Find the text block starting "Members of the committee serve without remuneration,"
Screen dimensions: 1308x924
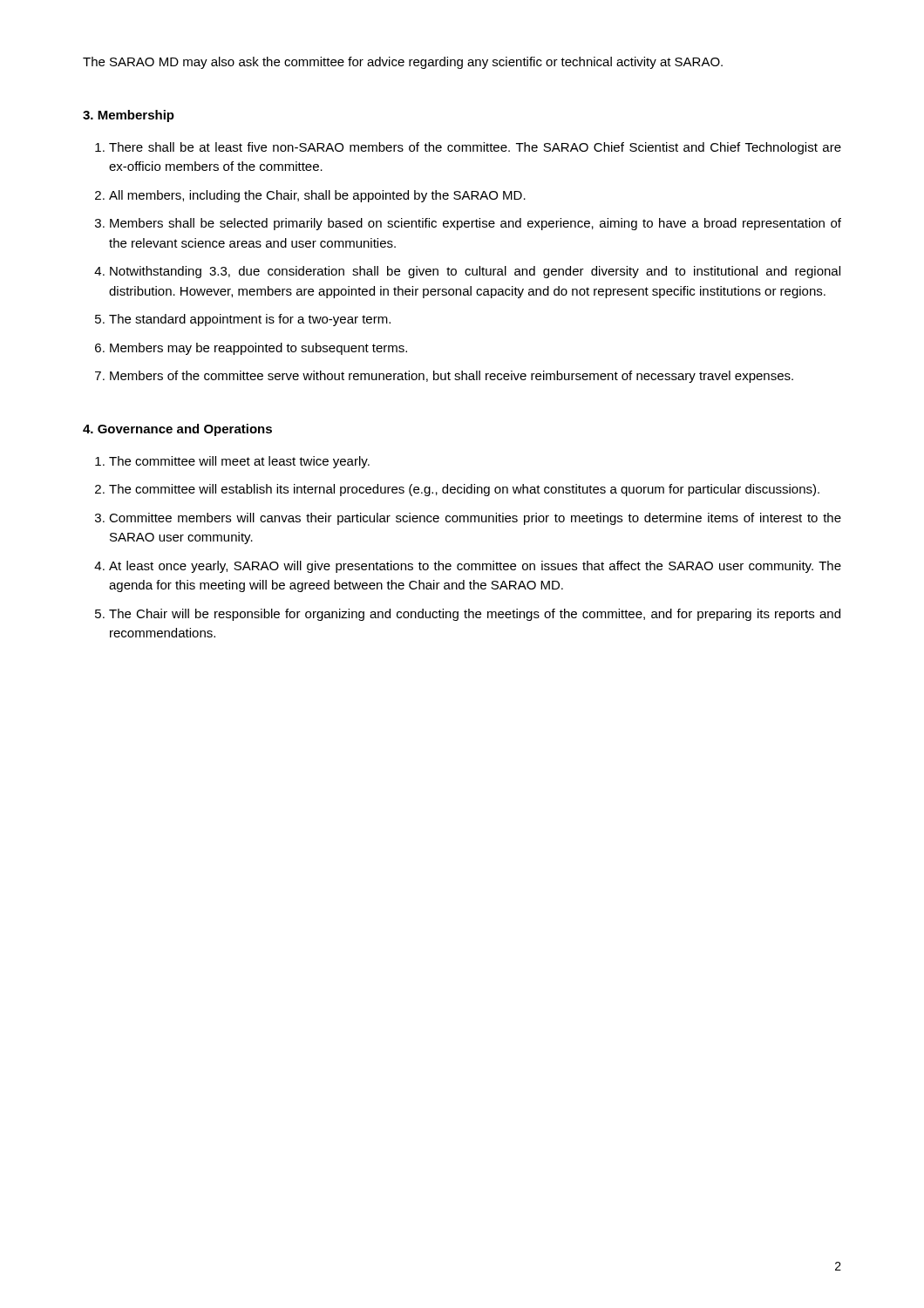point(452,375)
